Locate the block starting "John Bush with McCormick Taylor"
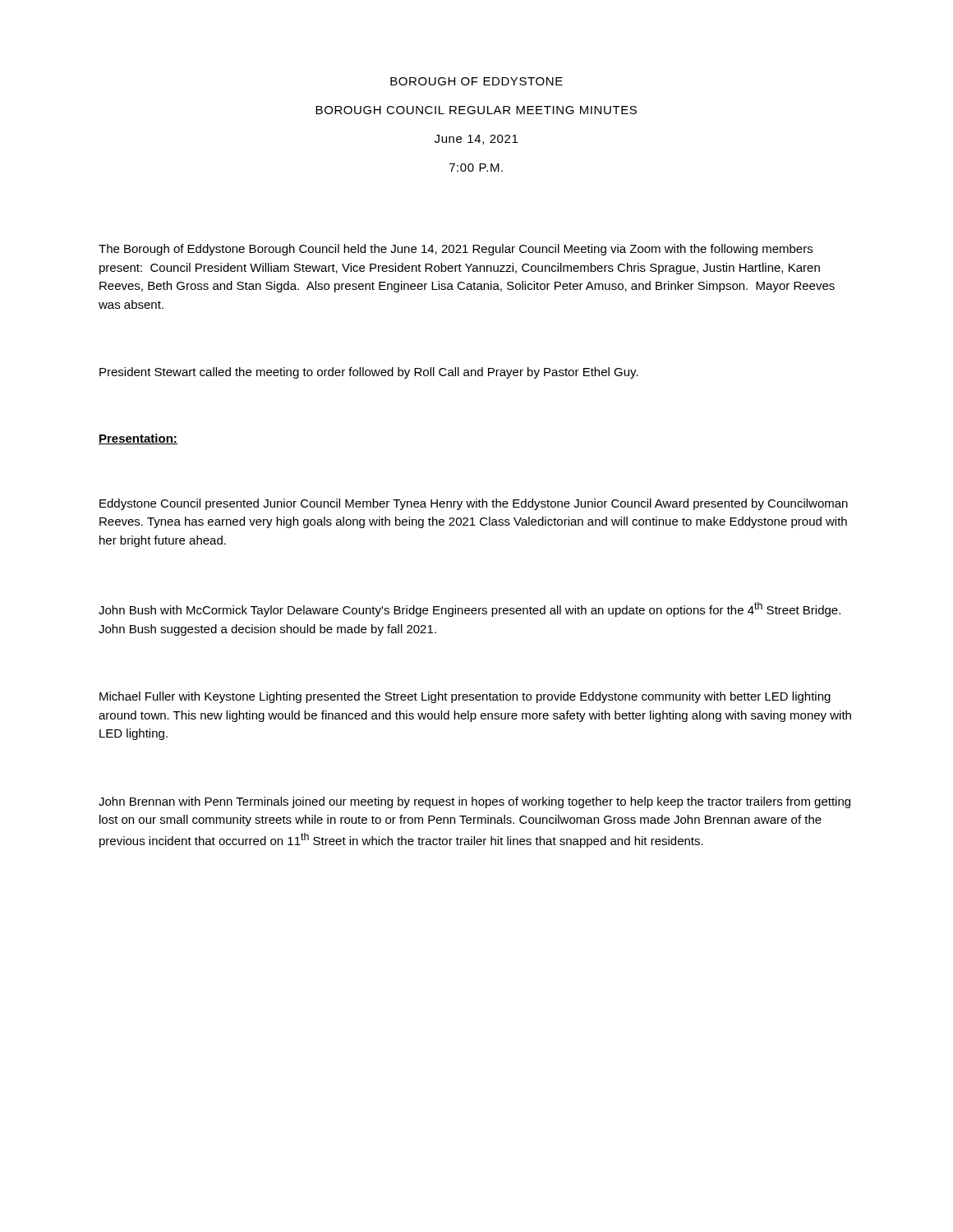 (x=476, y=618)
